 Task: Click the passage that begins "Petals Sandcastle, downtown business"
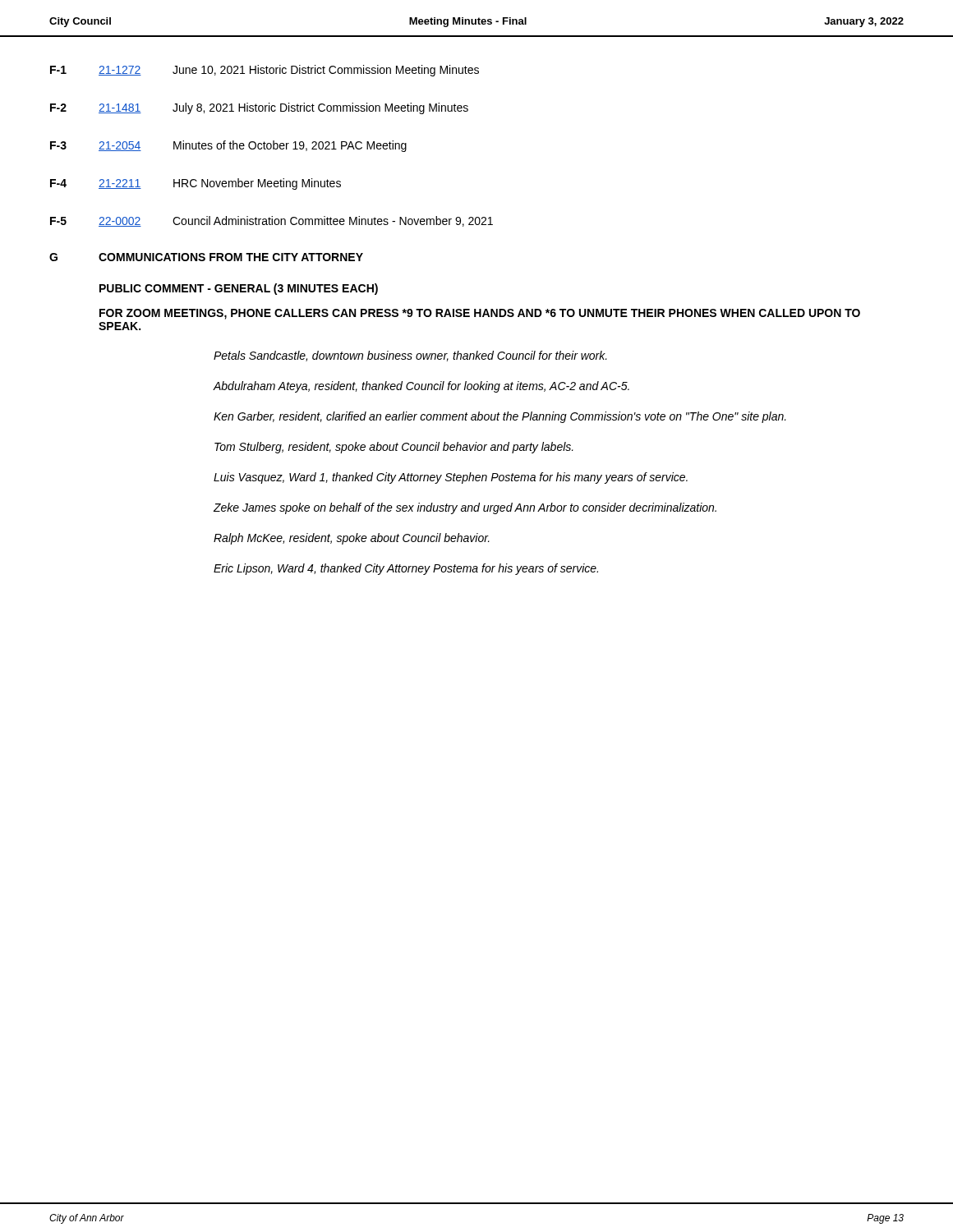[411, 356]
